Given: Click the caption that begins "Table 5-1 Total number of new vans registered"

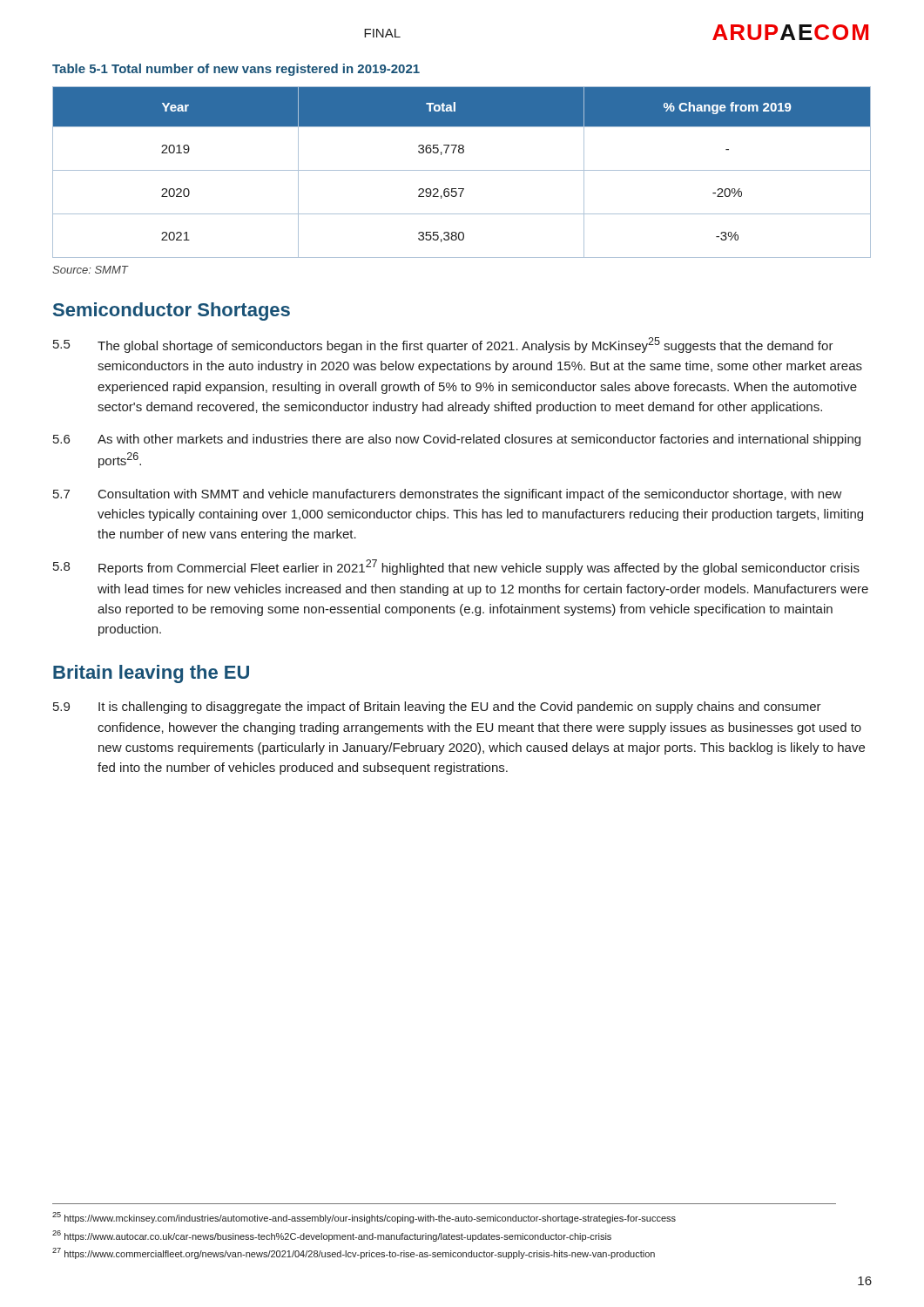Looking at the screenshot, I should pos(236,68).
